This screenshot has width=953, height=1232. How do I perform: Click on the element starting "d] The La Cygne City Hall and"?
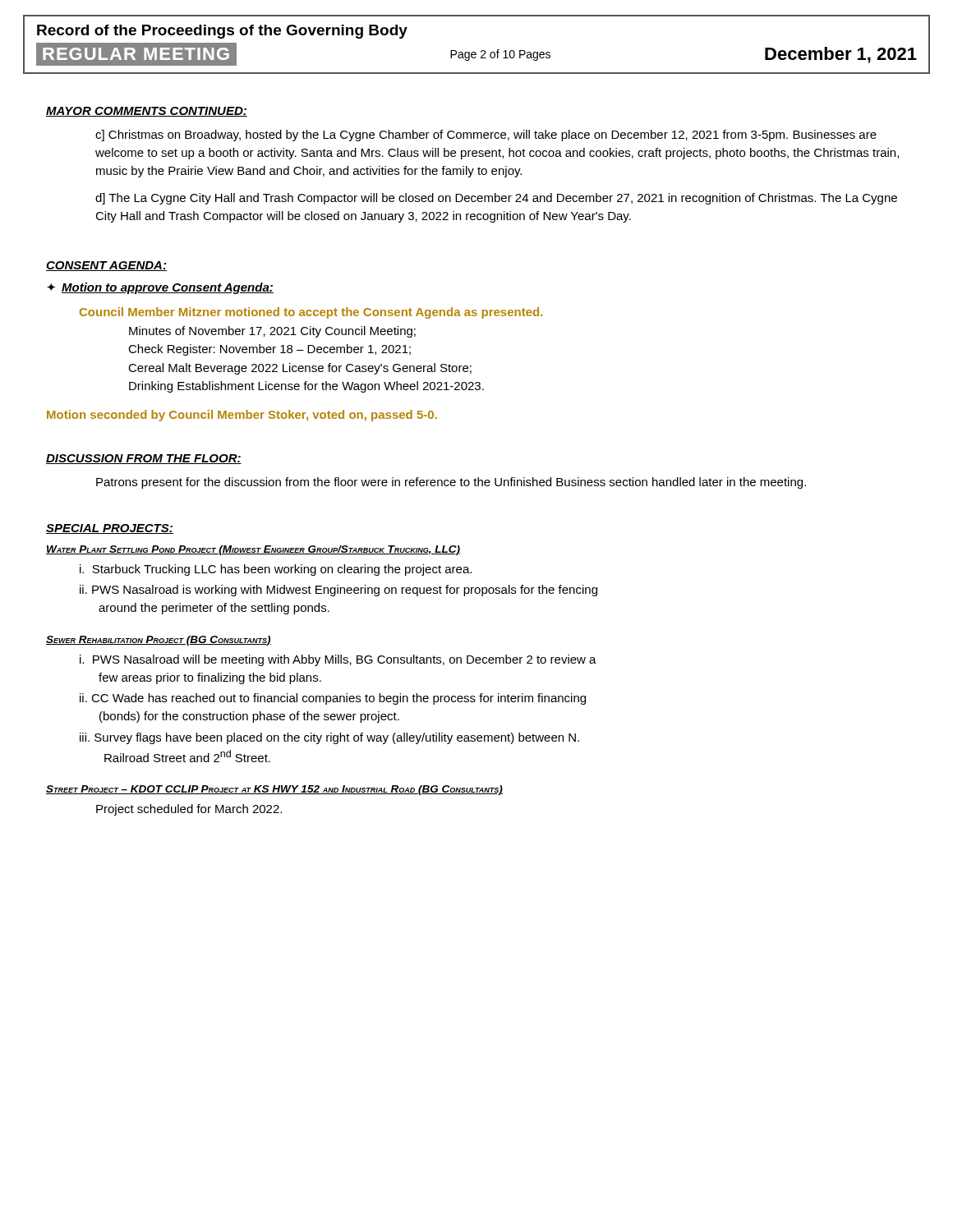(x=496, y=207)
